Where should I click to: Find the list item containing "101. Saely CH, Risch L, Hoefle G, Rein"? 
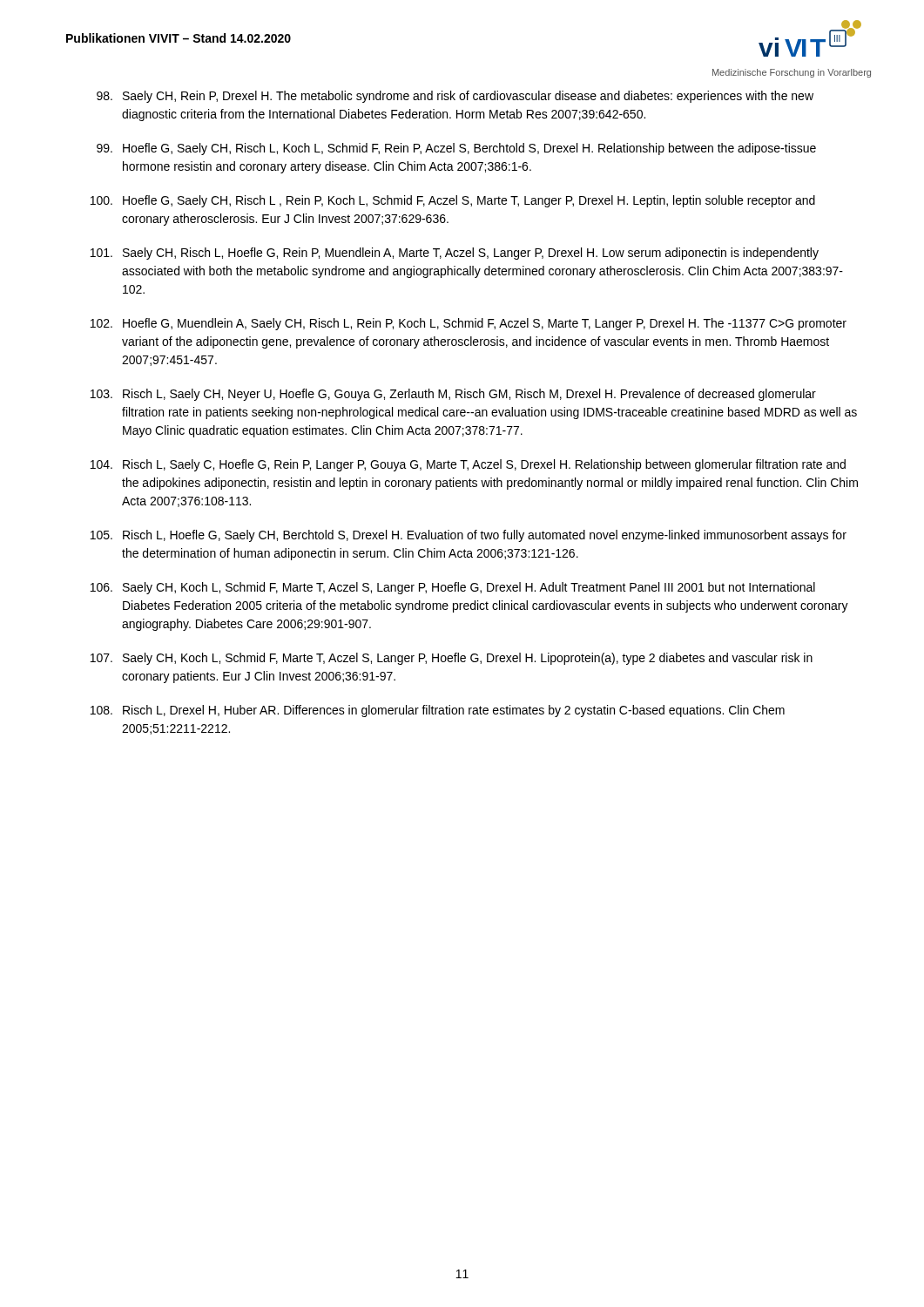coord(462,271)
